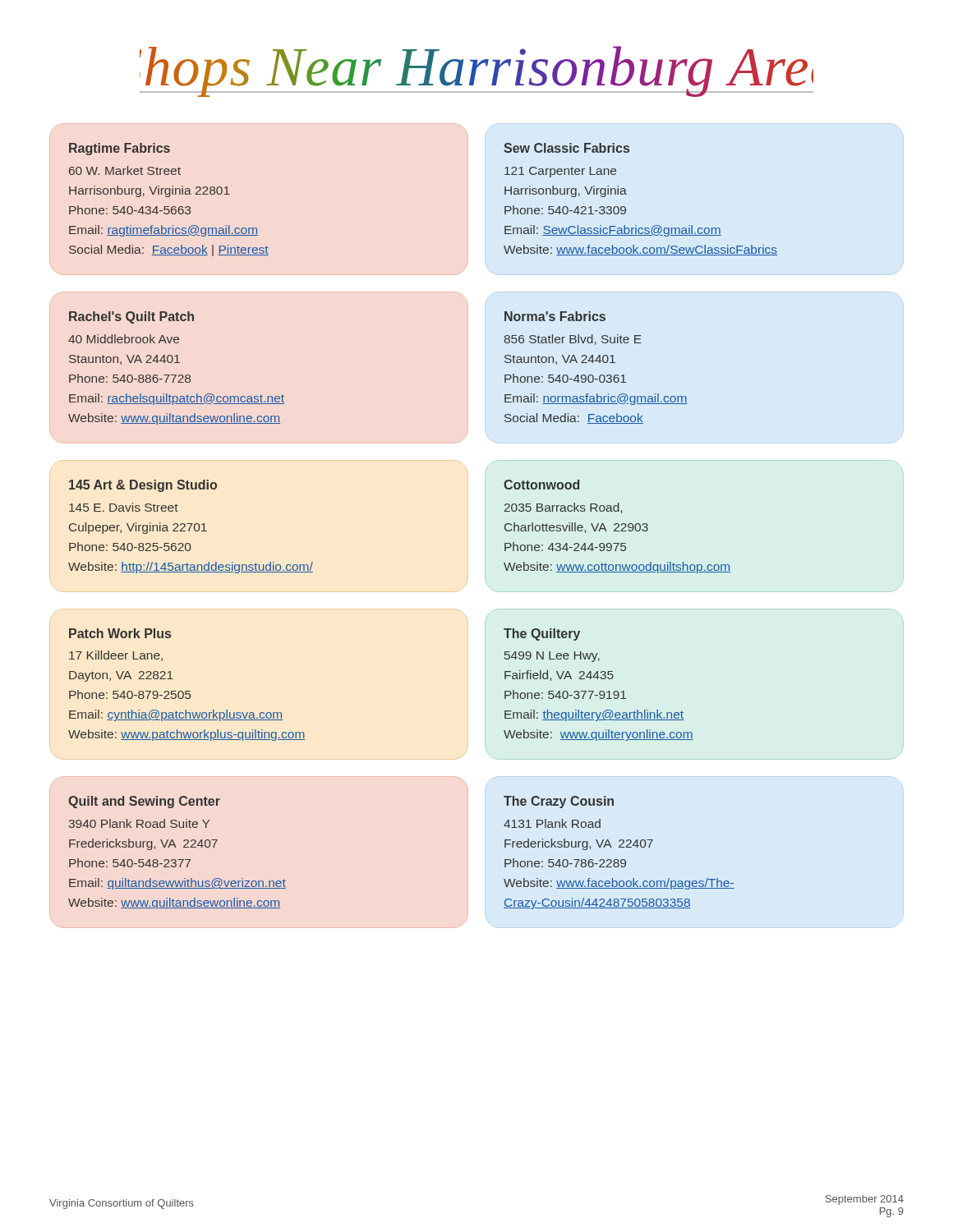
Task: Locate the block of text that opens with "Ragtime Fabrics 60 W. Market Street"
Action: (x=120, y=149)
